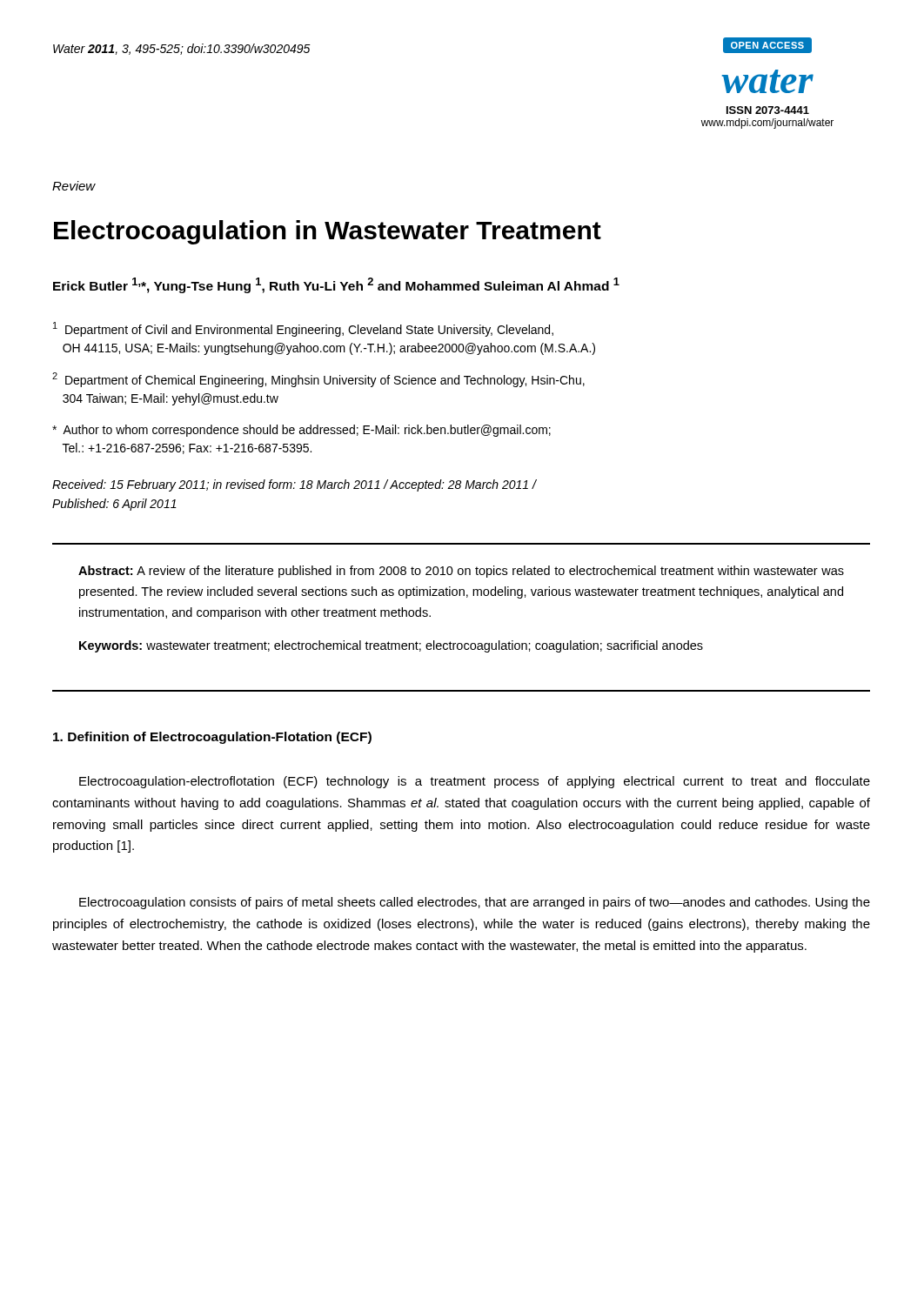
Task: Click on the list item containing "* Author to whom"
Action: (x=302, y=439)
